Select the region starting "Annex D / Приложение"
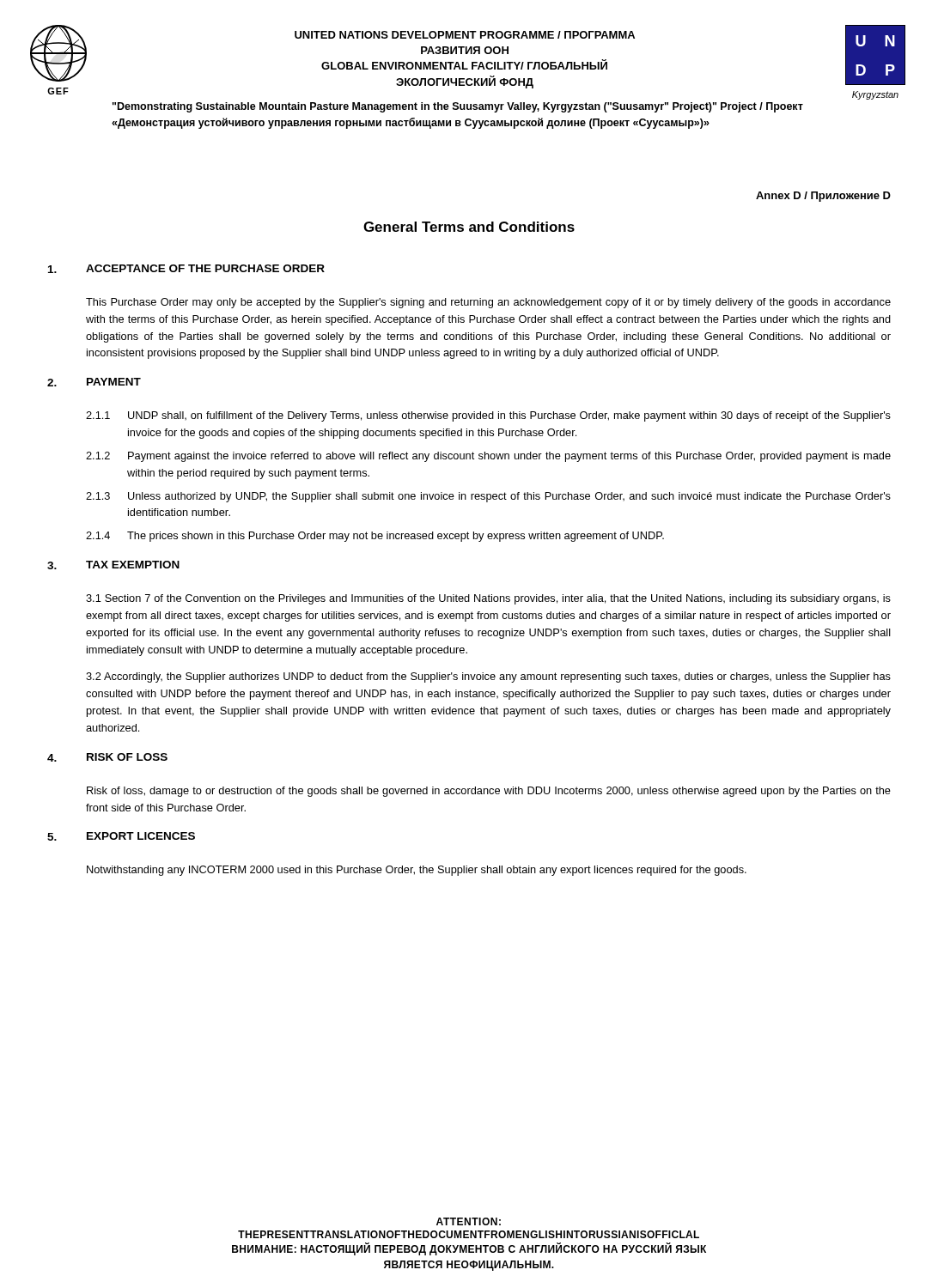Screen dimensions: 1288x938 point(823,195)
